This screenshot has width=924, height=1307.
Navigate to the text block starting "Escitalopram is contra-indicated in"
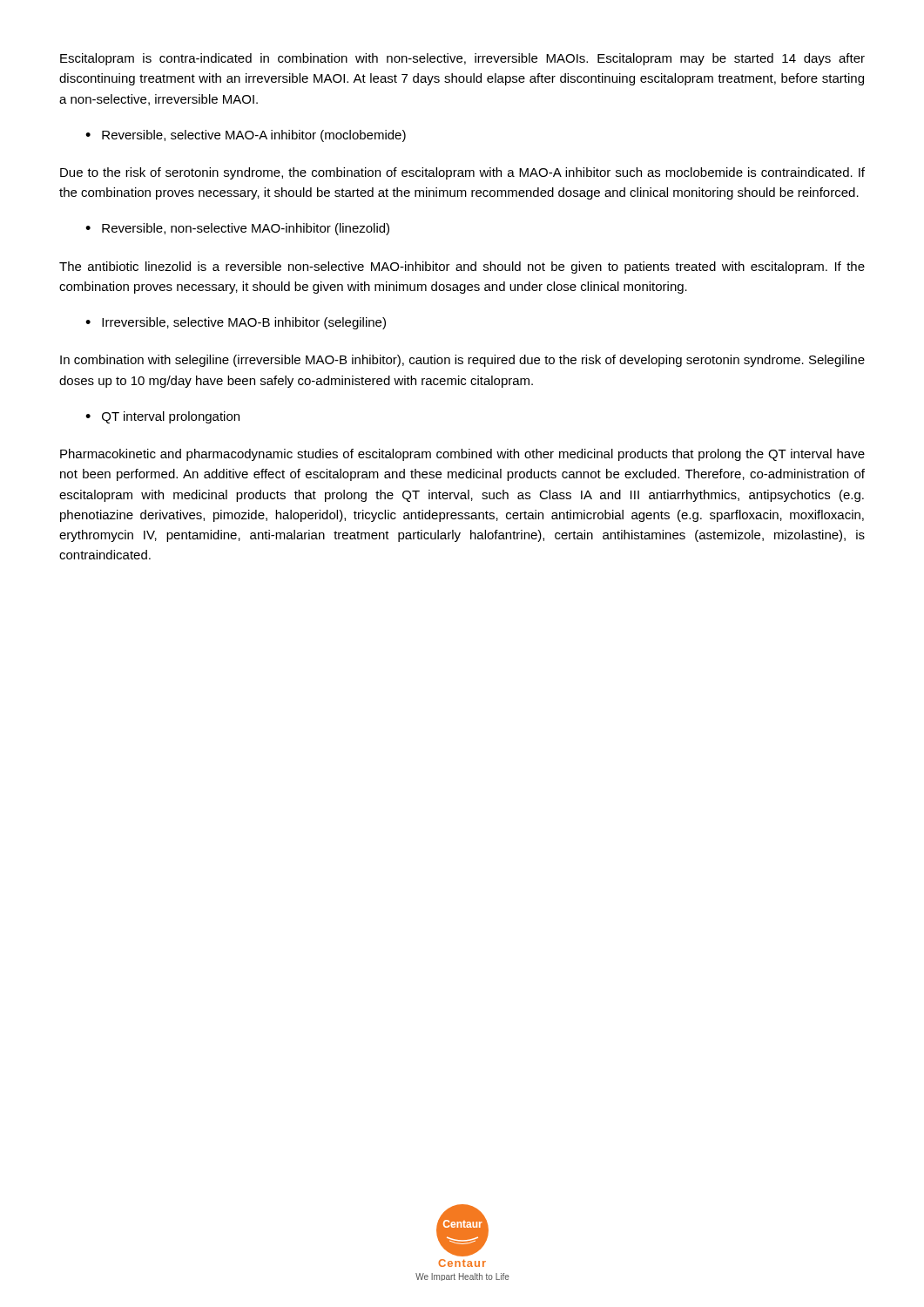462,78
